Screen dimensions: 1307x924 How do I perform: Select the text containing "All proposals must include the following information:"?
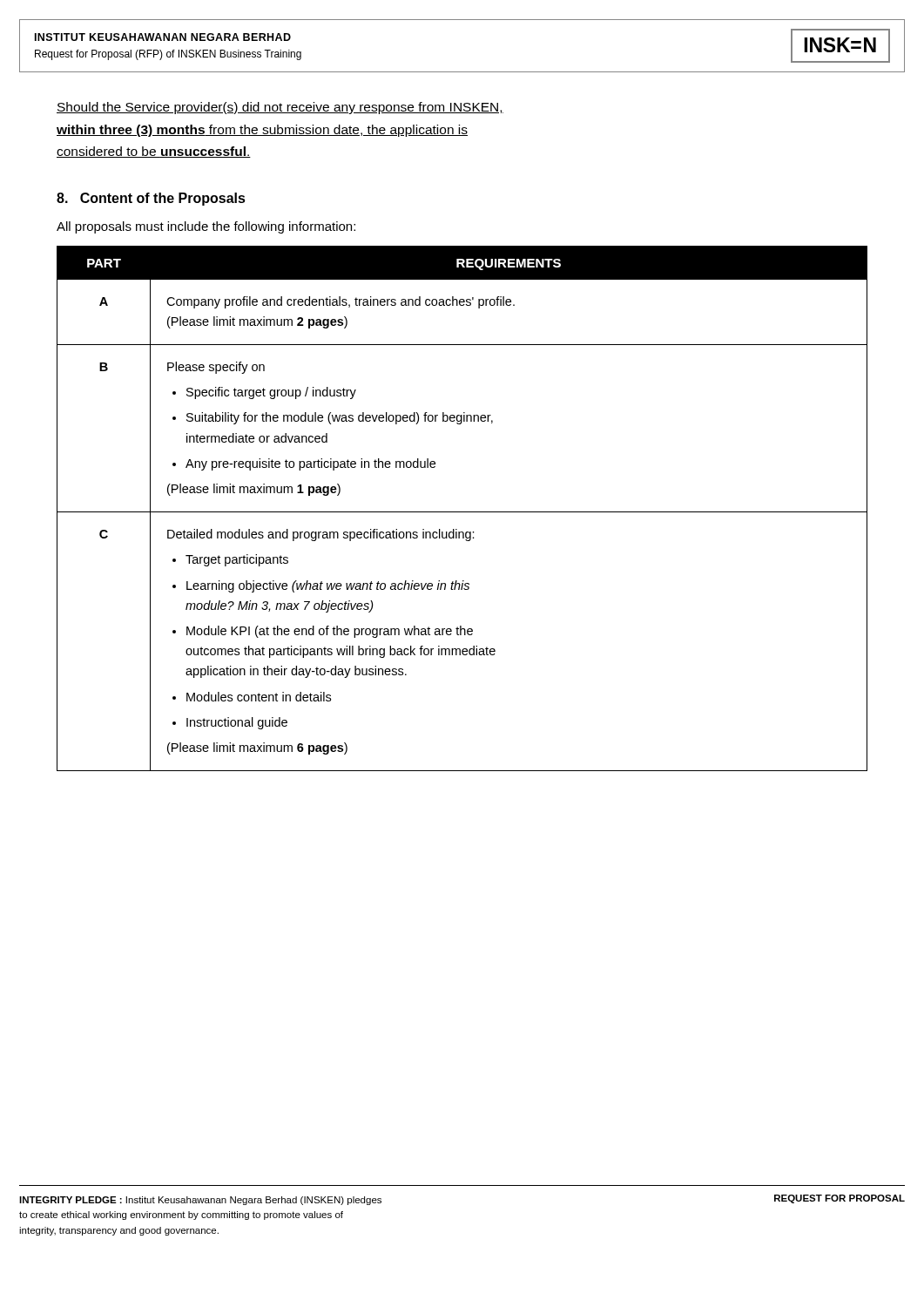coord(207,226)
